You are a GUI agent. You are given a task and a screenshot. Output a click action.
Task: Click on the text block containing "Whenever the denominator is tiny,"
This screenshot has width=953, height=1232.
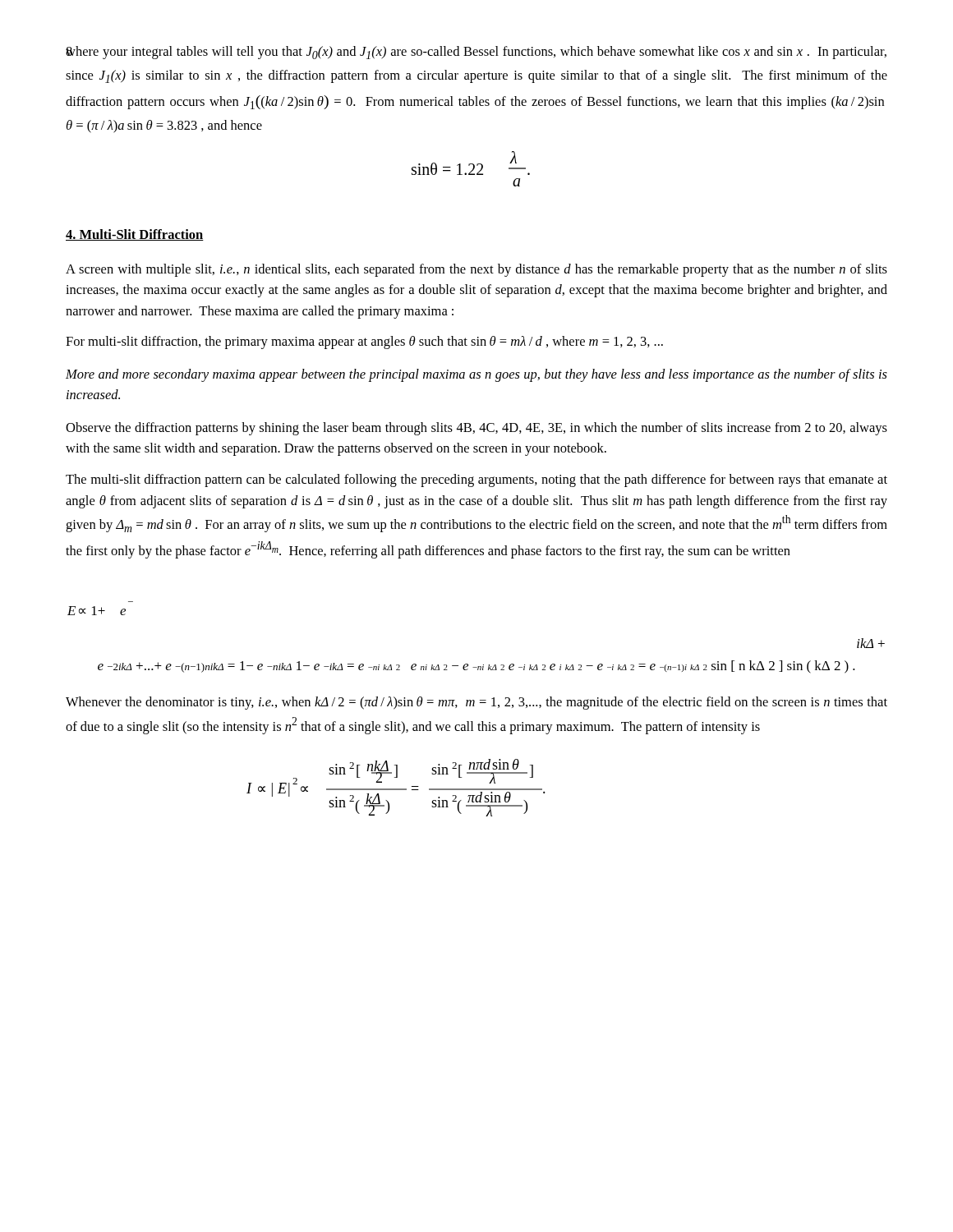point(476,714)
